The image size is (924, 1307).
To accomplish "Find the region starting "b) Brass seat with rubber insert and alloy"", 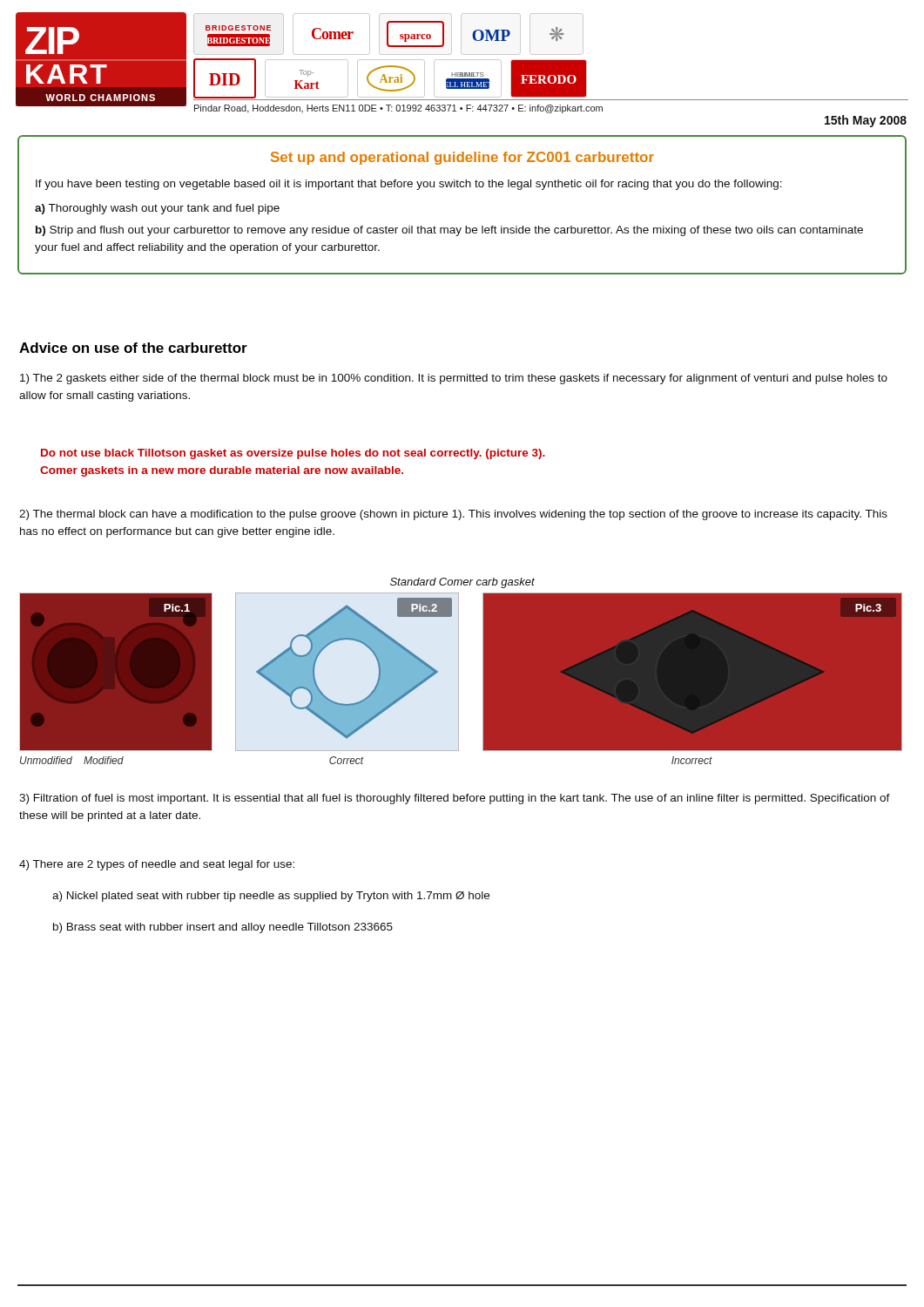I will coord(223,927).
